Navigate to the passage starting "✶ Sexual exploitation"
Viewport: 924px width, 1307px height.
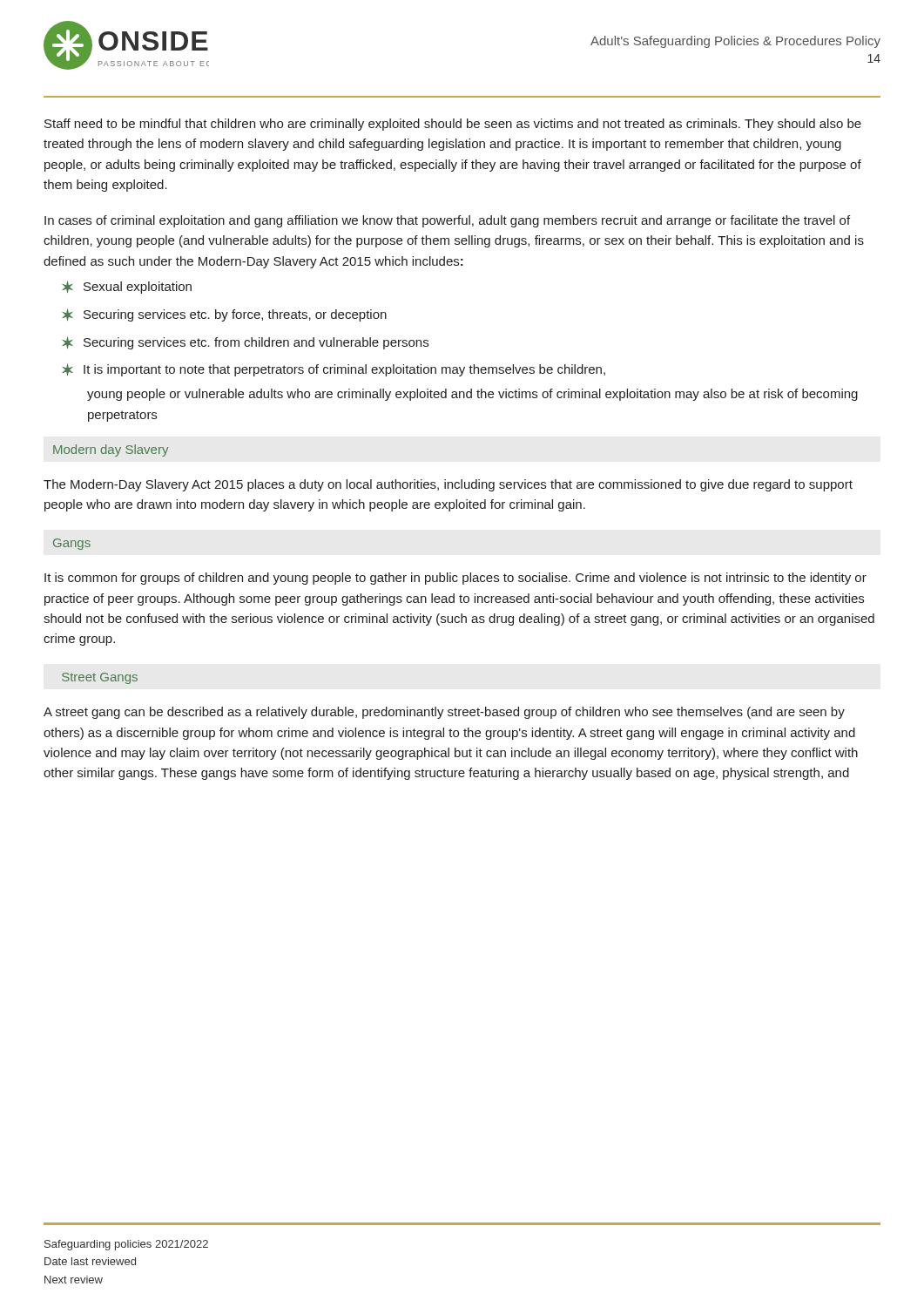coord(127,288)
